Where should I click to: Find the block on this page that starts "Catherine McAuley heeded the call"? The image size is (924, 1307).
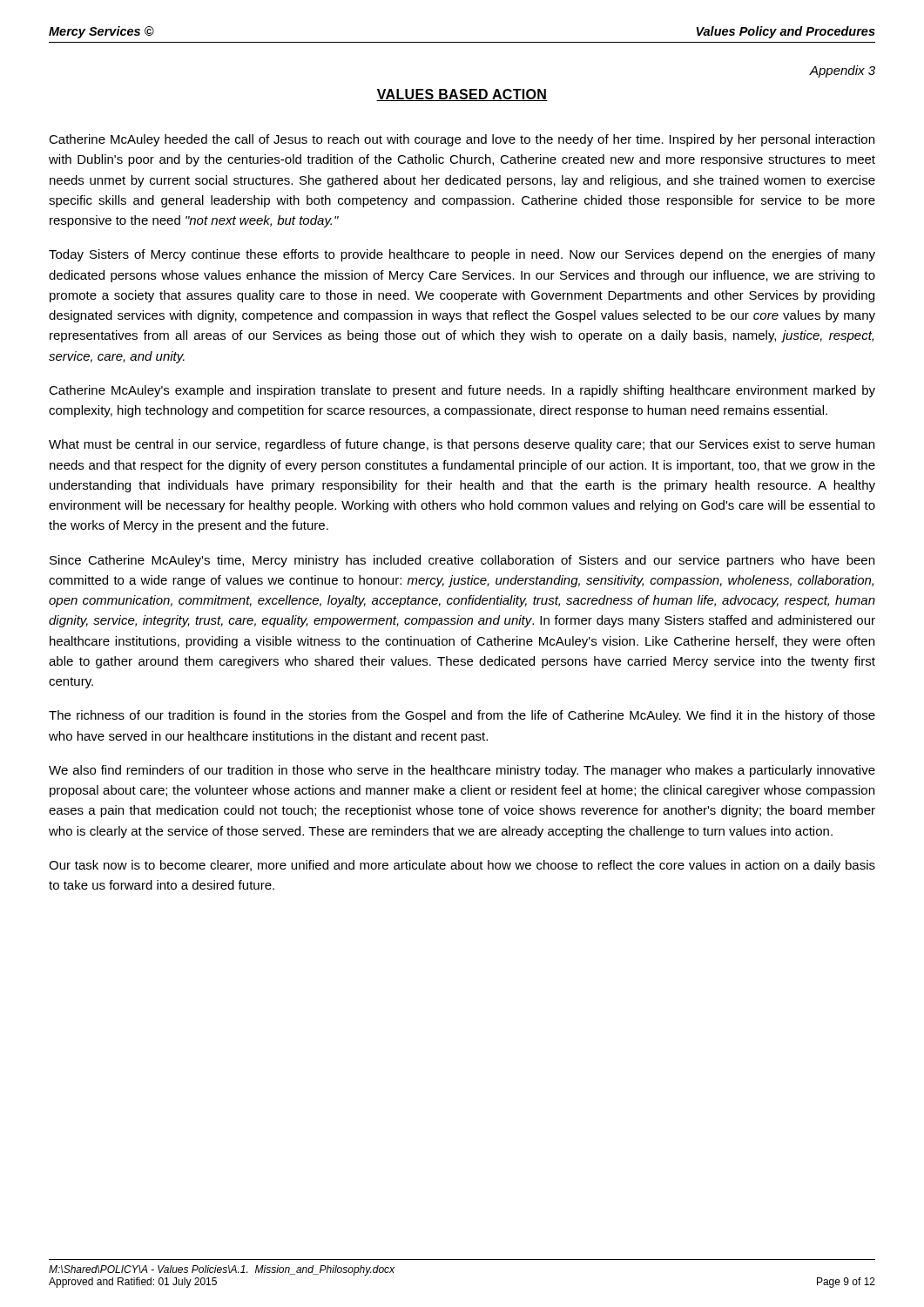tap(462, 180)
